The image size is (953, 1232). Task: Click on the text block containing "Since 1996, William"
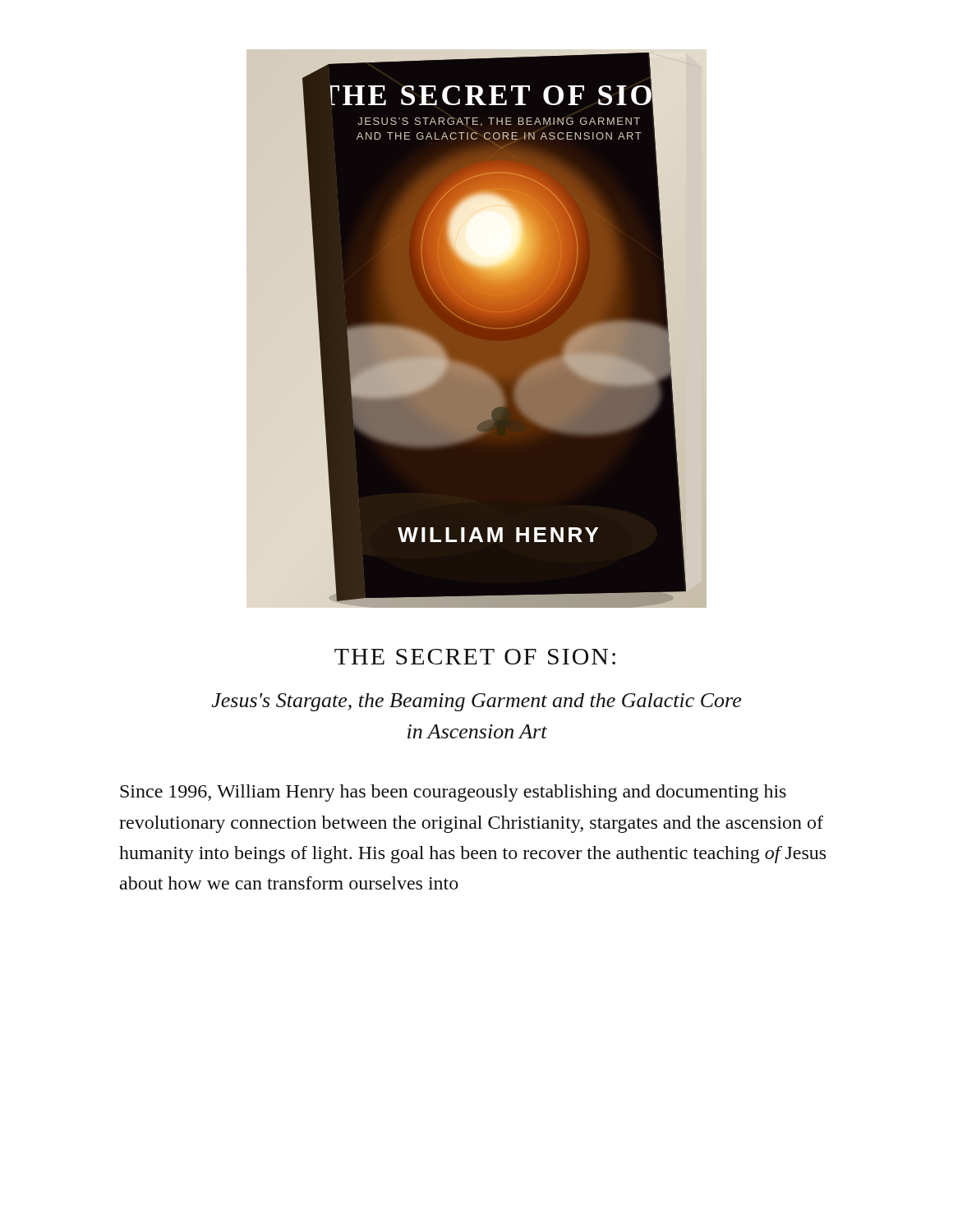[x=473, y=837]
